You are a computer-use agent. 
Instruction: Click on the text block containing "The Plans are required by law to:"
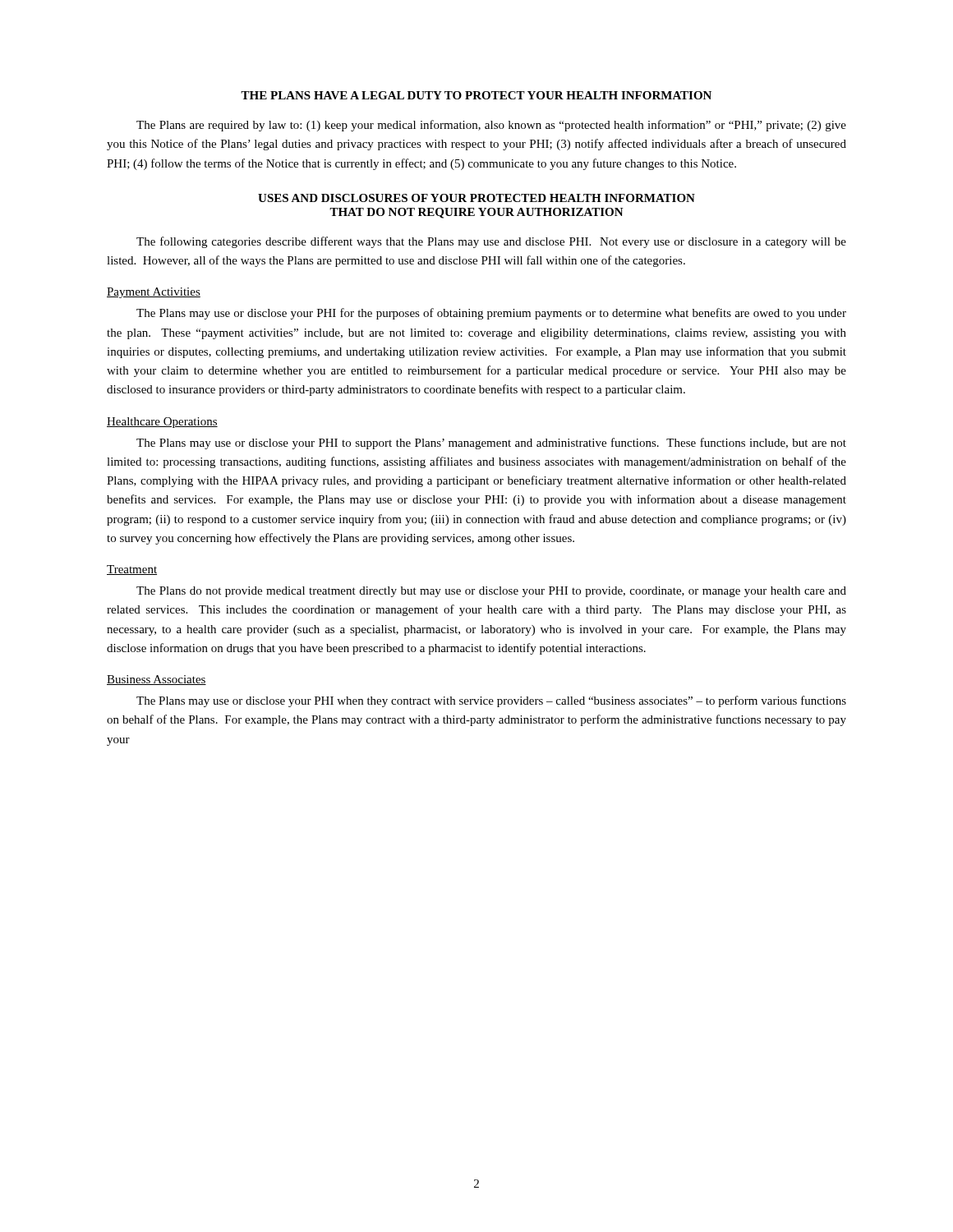(x=476, y=144)
